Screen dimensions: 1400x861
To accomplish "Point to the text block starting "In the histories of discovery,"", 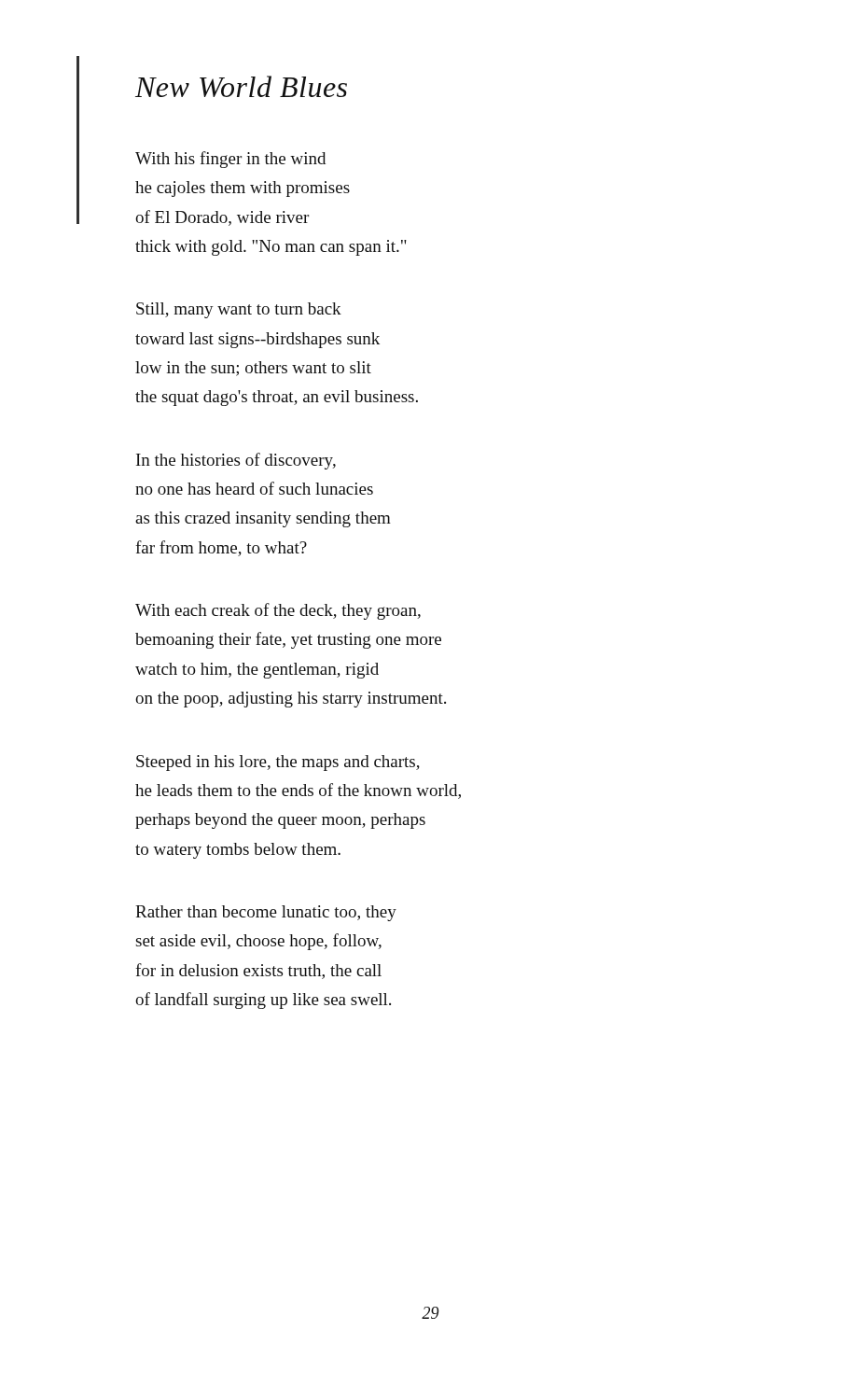I will [236, 461].
